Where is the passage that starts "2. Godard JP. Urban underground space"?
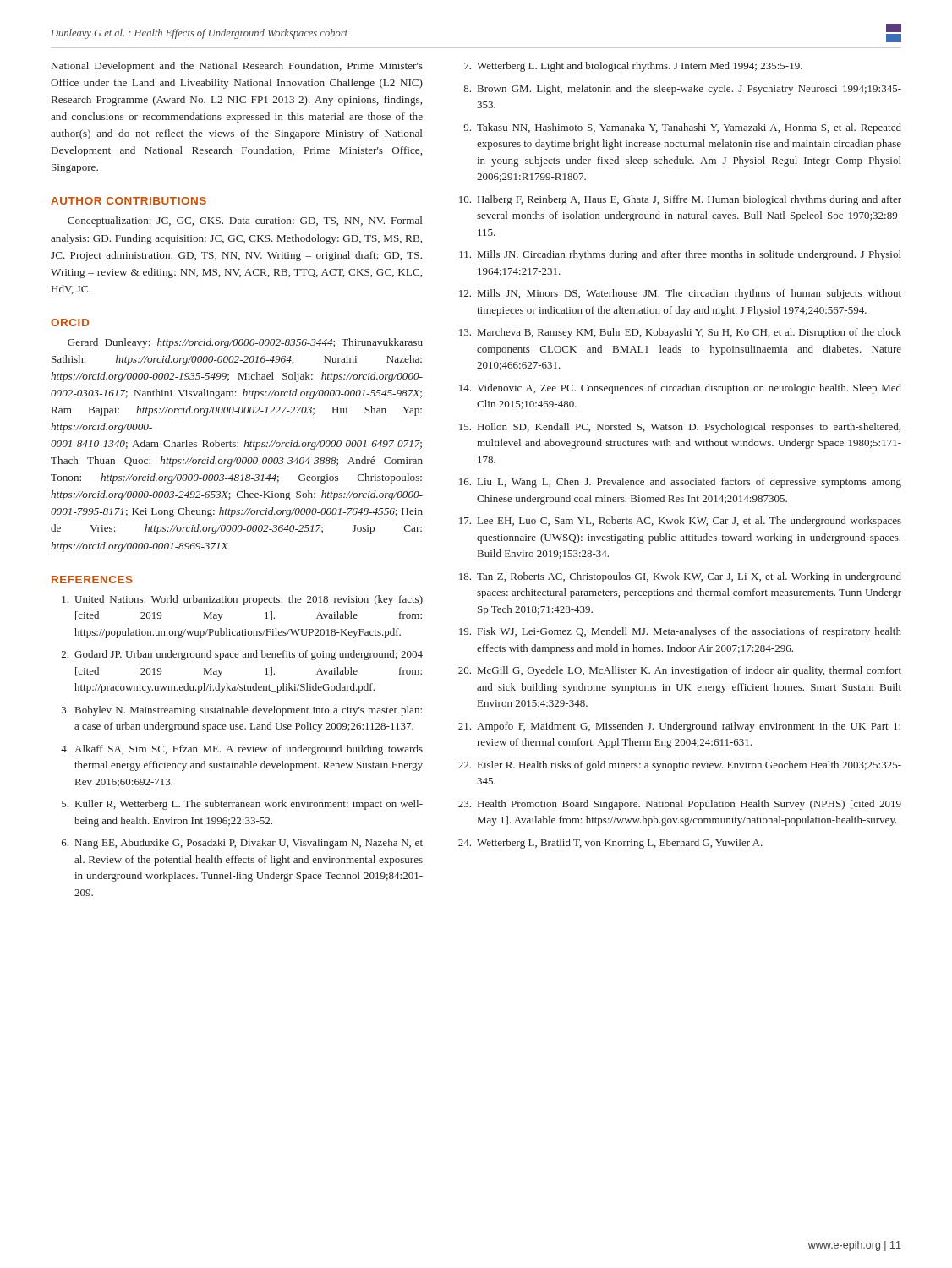 click(x=242, y=655)
